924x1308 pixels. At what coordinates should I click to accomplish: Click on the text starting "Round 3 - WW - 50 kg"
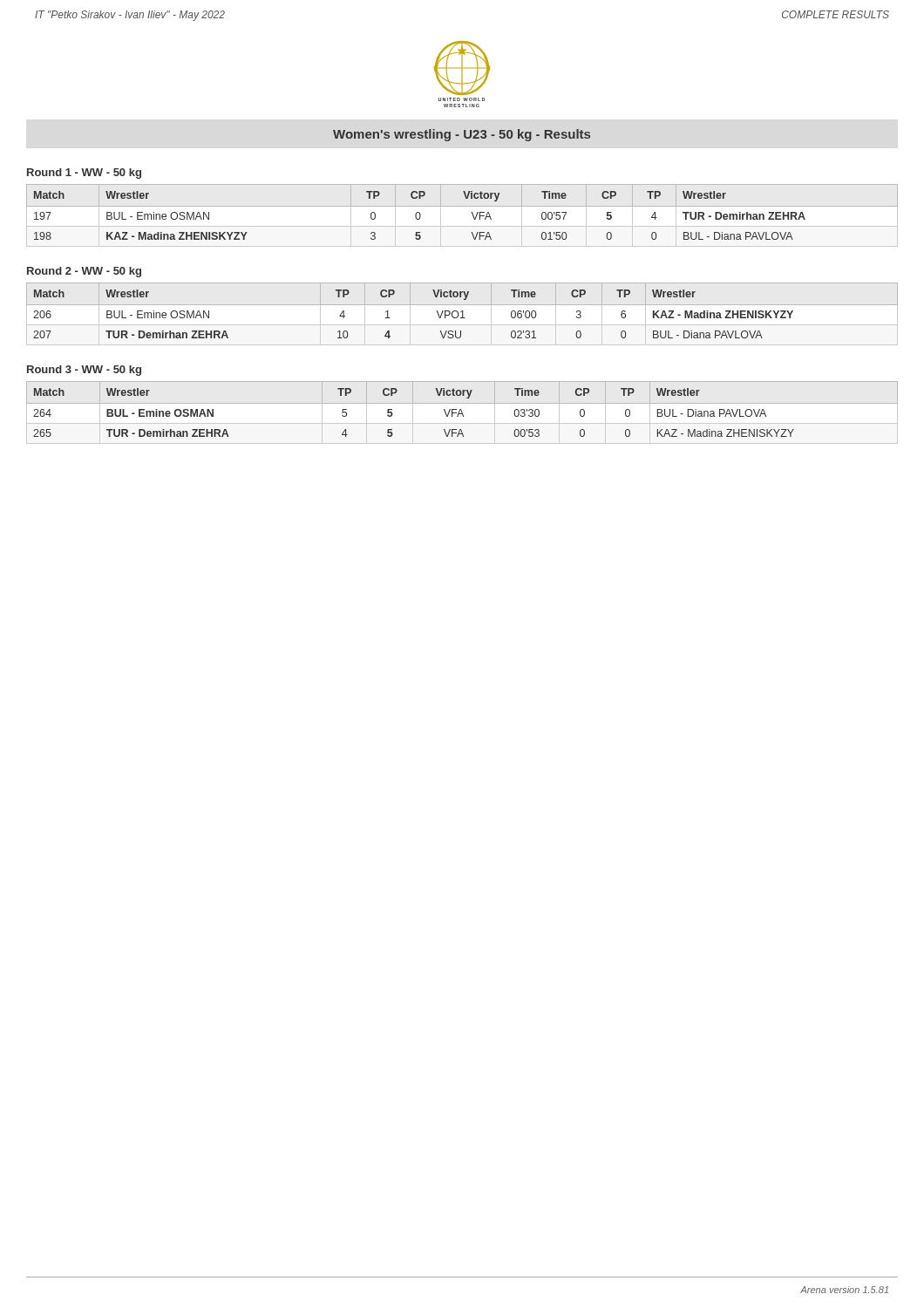click(84, 369)
